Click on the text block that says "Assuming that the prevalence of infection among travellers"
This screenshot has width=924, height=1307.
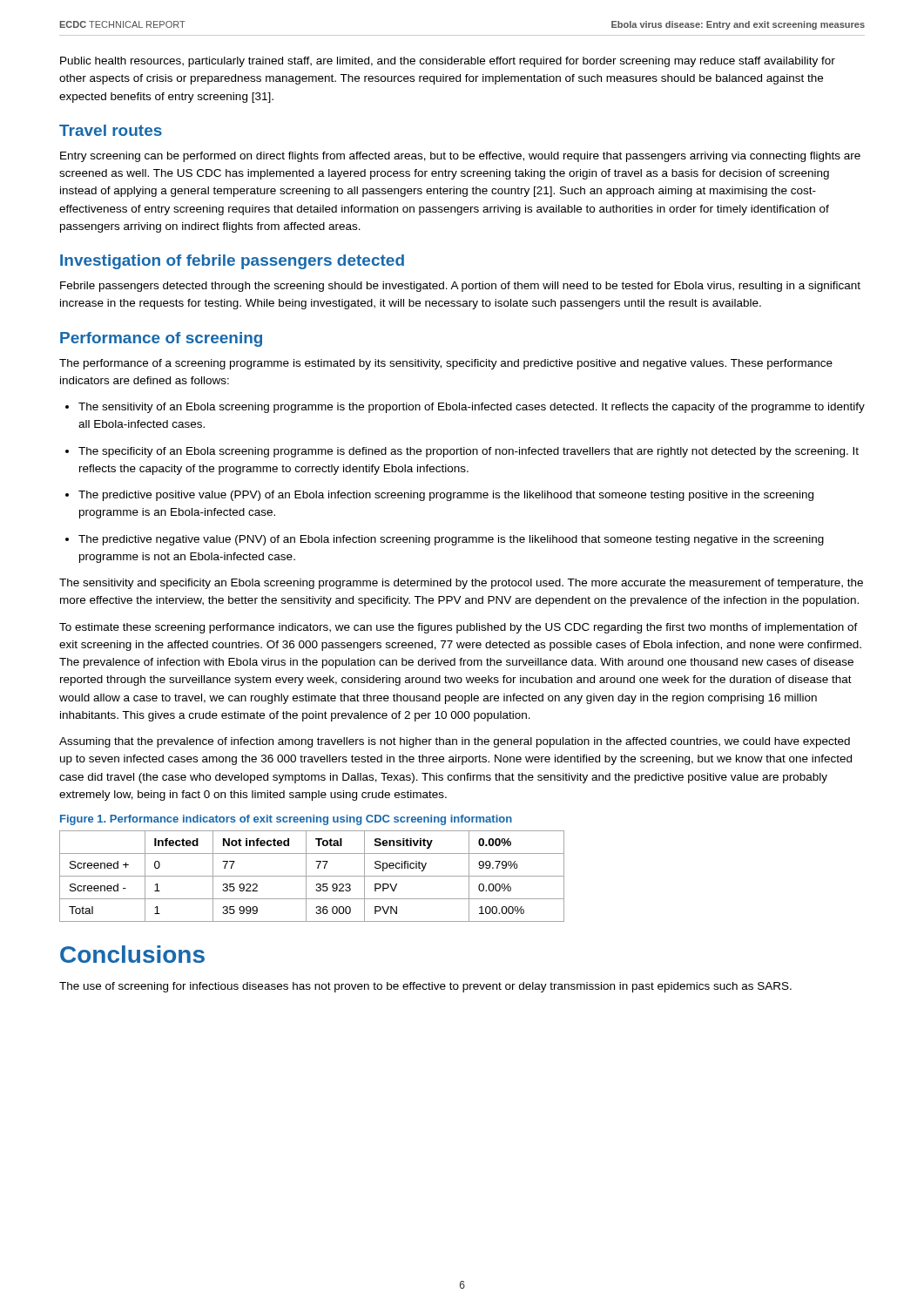(462, 768)
